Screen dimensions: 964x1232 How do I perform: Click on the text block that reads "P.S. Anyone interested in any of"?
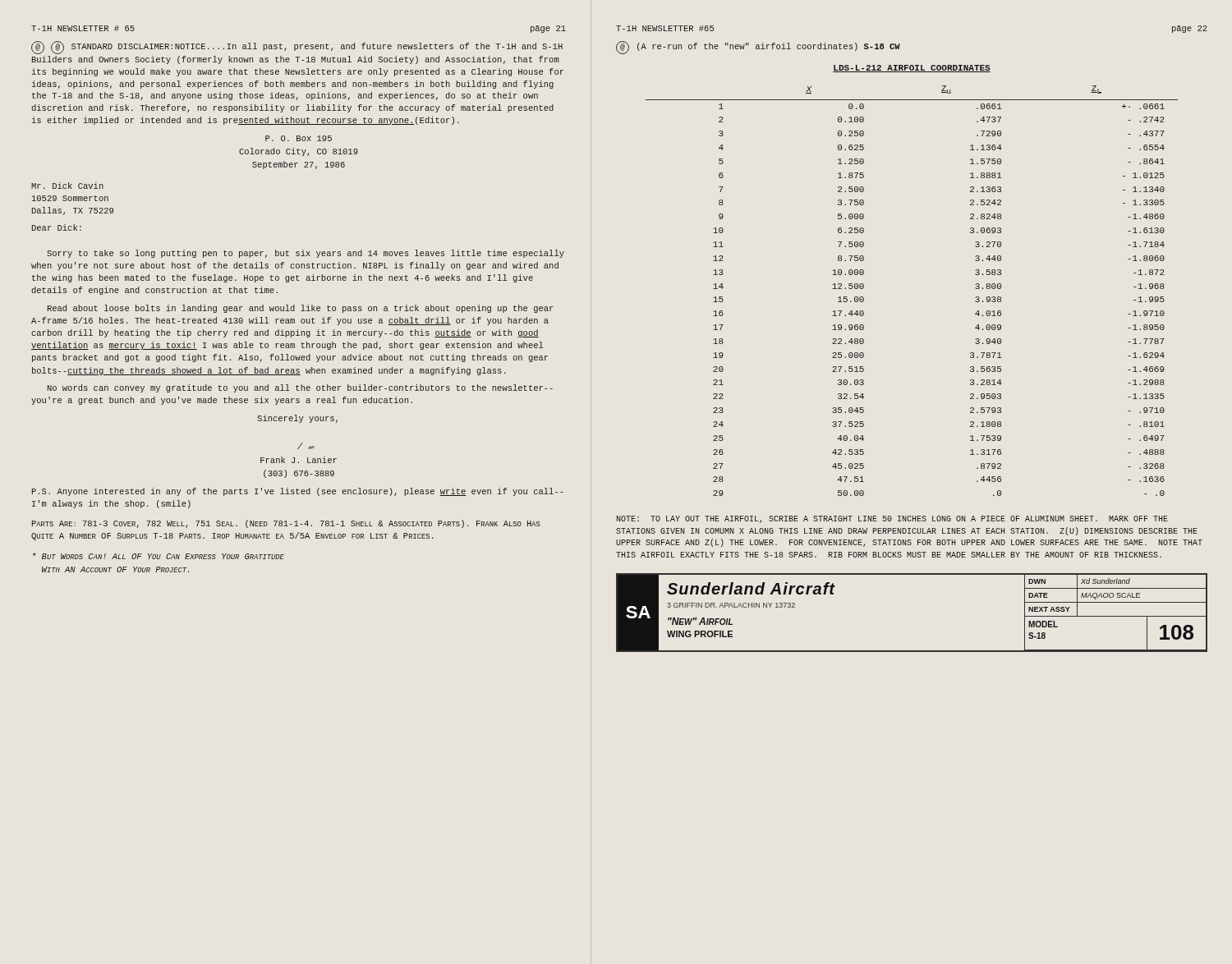298,498
